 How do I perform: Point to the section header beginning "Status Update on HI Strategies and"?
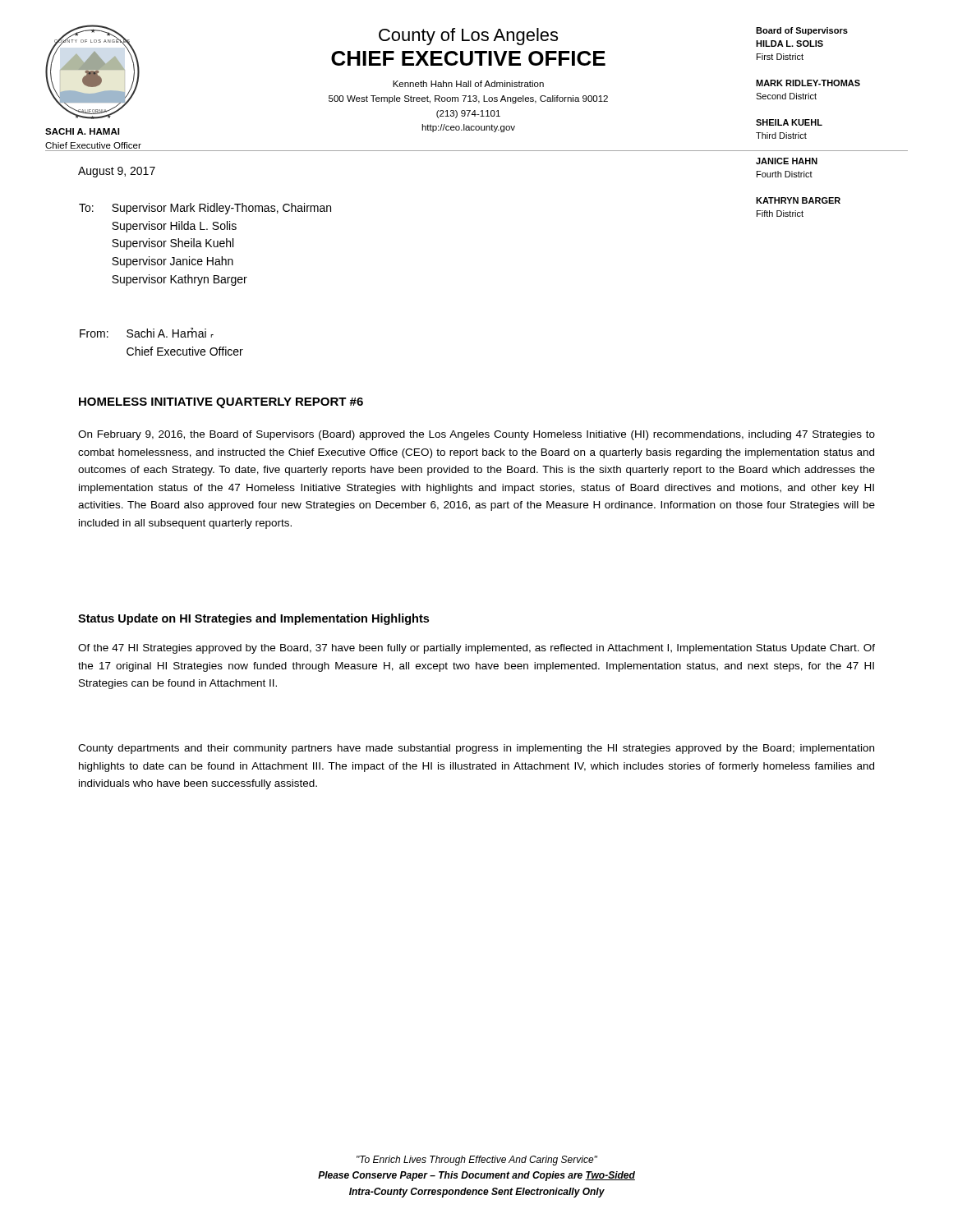click(254, 618)
